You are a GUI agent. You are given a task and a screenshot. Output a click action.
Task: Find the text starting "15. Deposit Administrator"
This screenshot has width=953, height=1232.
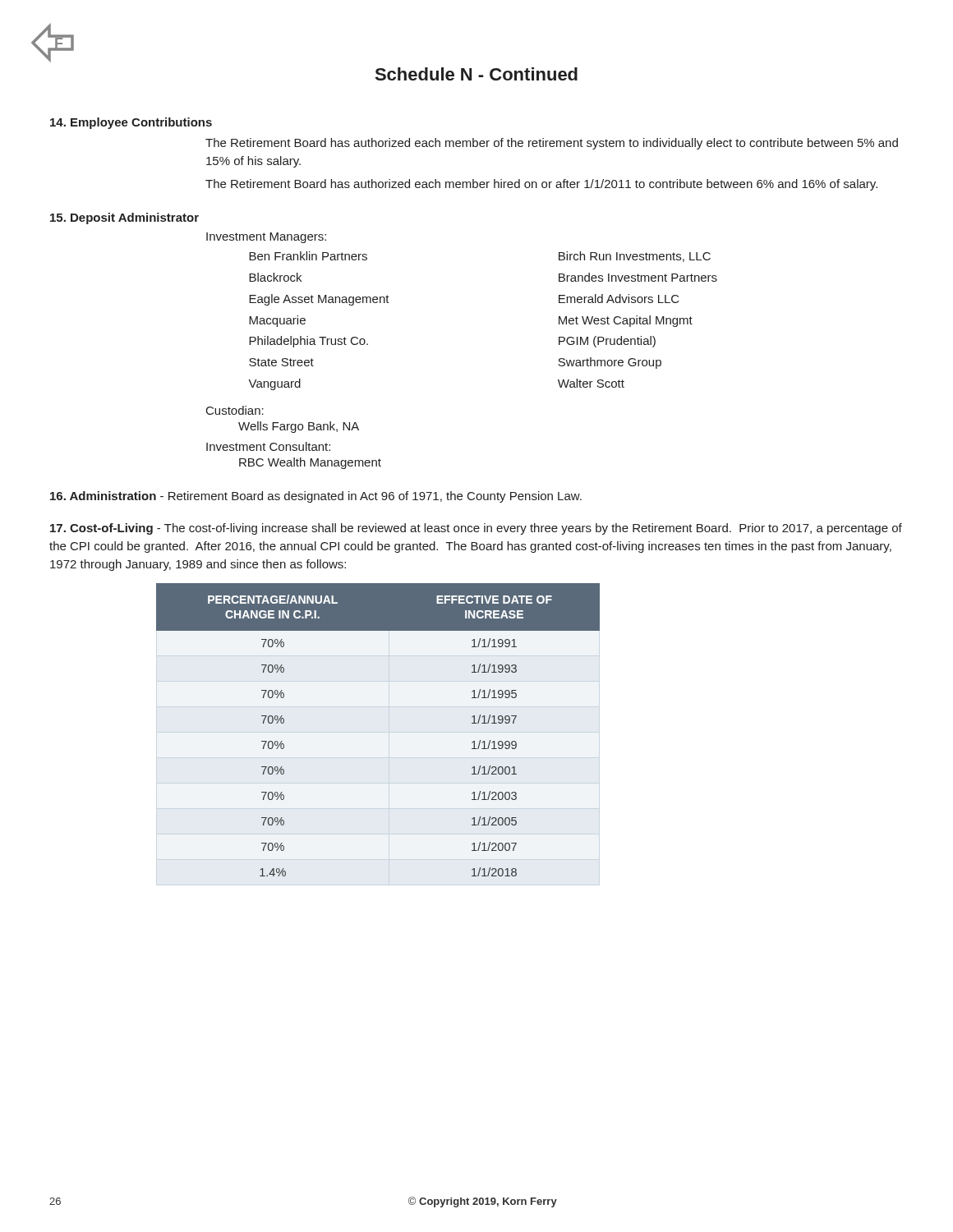point(124,217)
